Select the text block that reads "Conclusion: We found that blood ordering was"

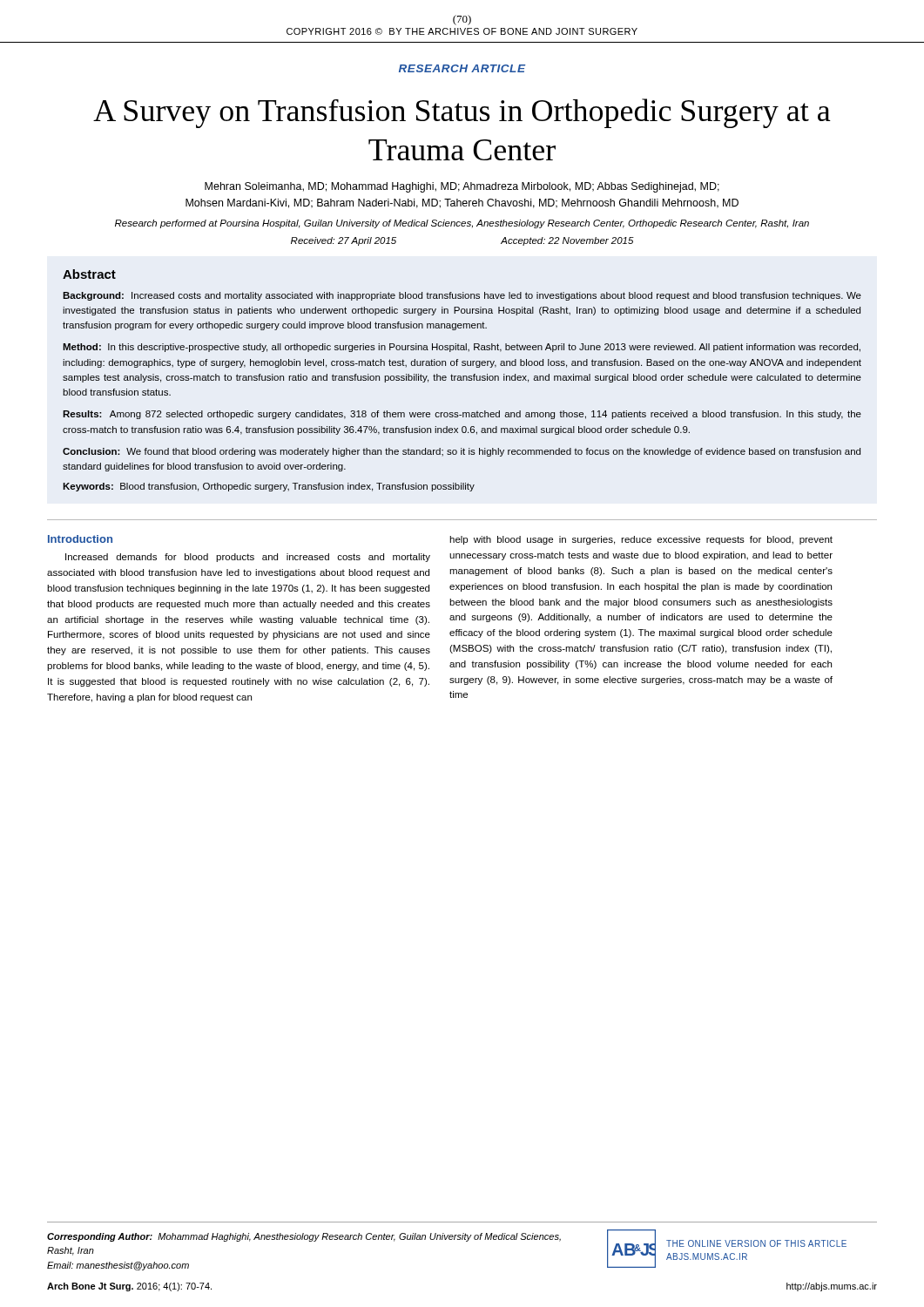(x=462, y=459)
